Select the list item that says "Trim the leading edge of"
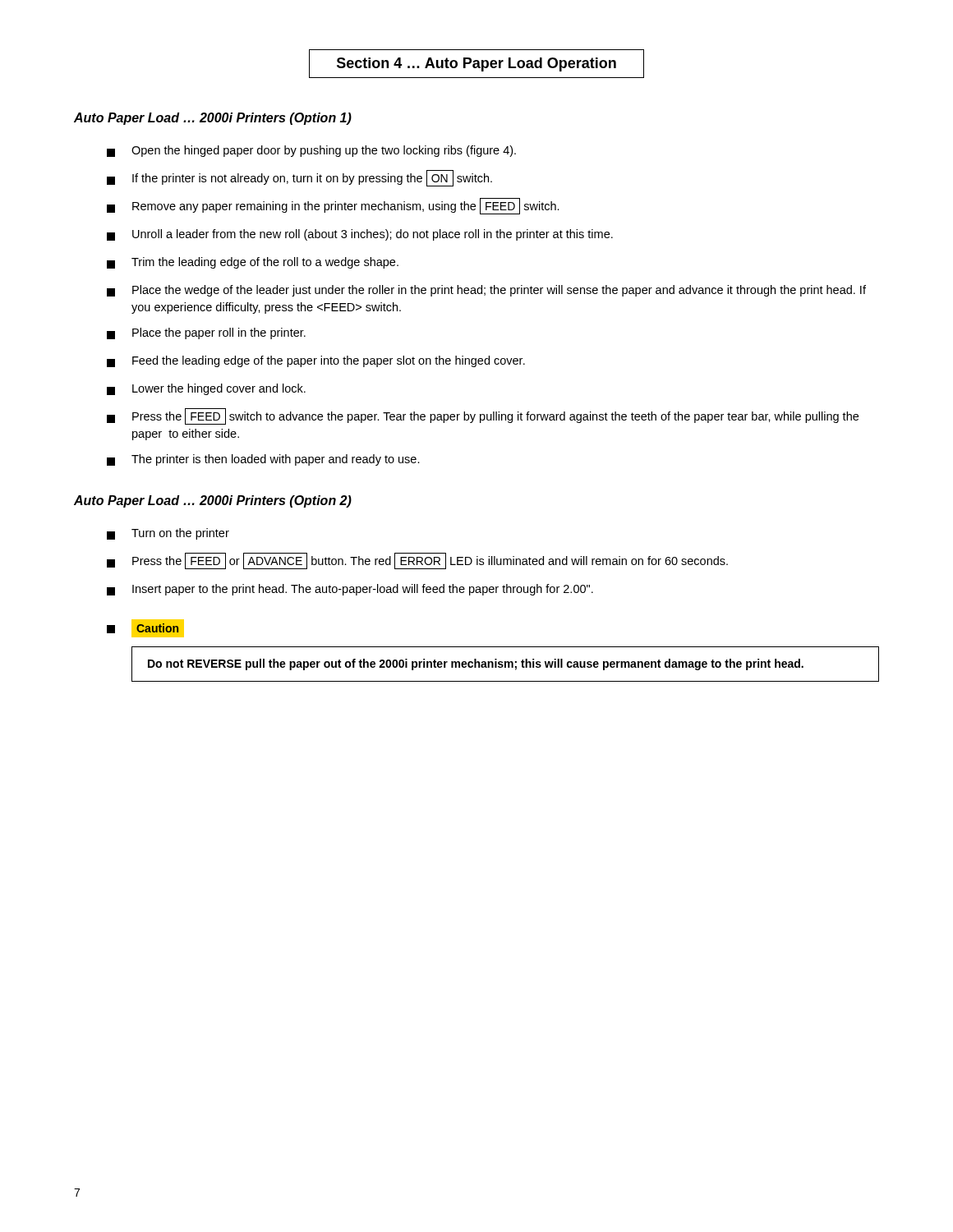 click(253, 264)
